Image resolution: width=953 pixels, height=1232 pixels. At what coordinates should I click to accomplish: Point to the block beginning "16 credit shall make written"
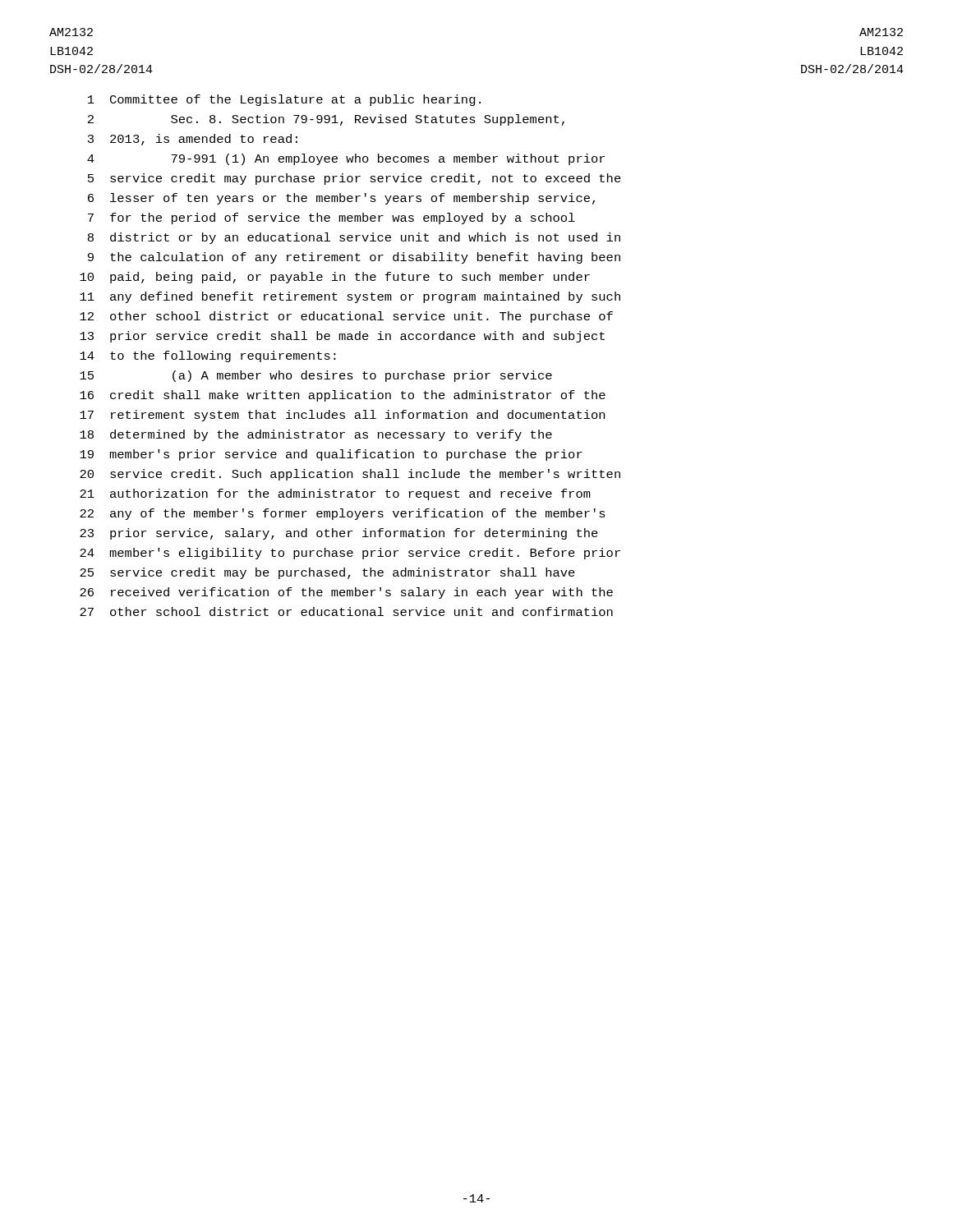476,396
